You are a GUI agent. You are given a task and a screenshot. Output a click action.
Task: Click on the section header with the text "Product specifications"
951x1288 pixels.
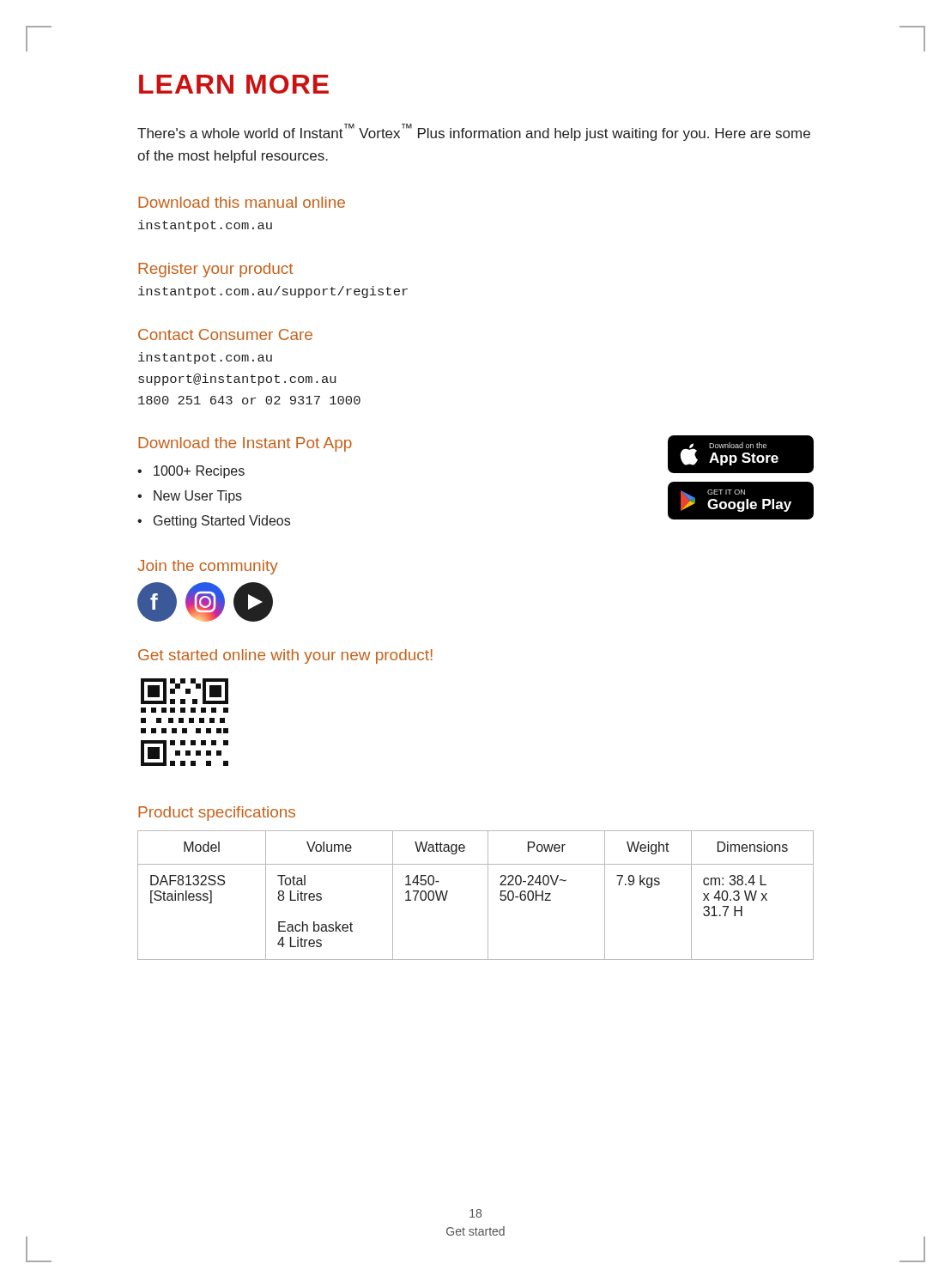click(217, 812)
